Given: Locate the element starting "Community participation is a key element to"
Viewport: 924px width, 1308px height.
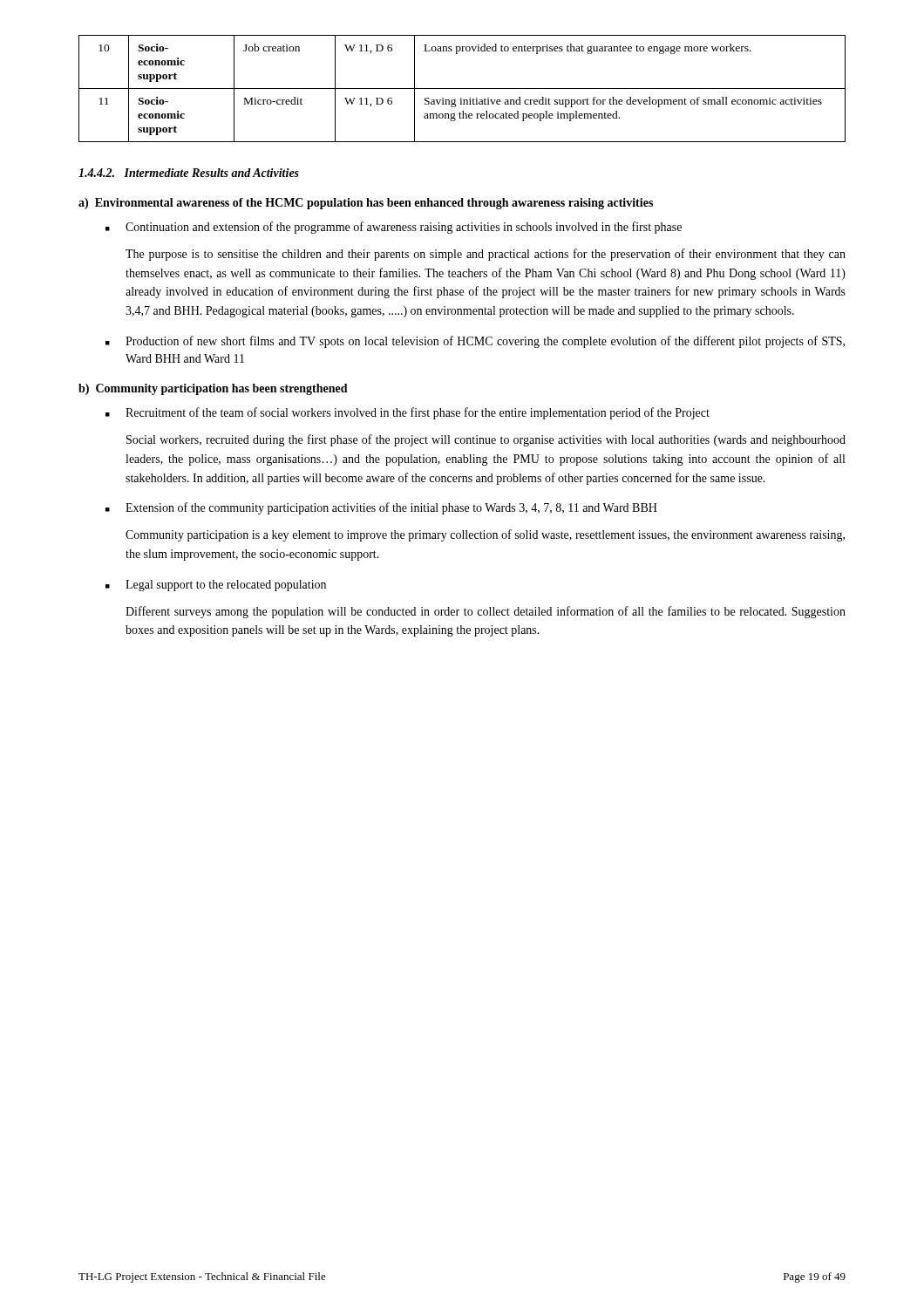Looking at the screenshot, I should tap(486, 545).
